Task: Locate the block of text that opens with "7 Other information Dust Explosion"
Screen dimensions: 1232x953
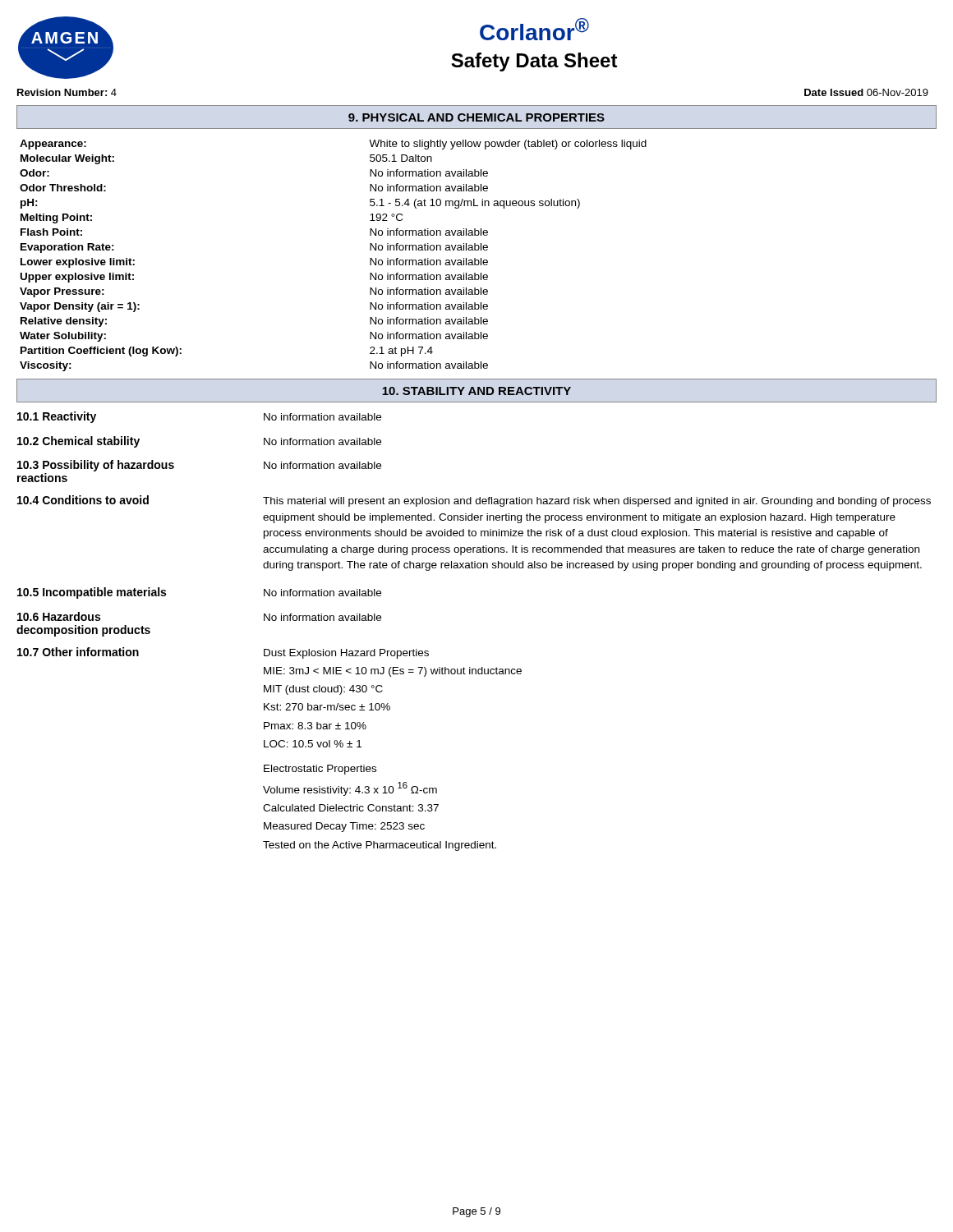Action: (269, 749)
